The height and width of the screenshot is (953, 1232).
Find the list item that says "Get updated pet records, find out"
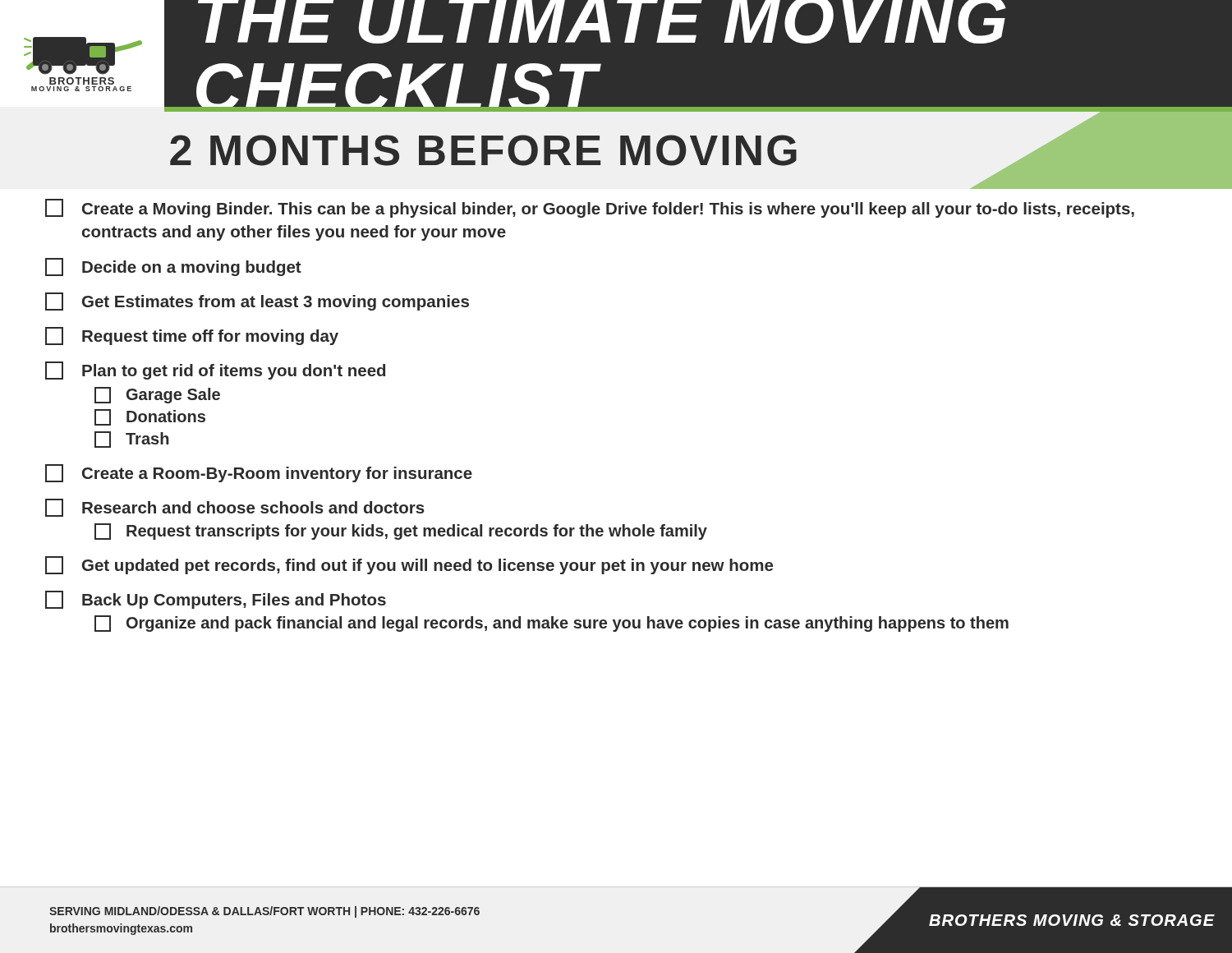point(409,566)
